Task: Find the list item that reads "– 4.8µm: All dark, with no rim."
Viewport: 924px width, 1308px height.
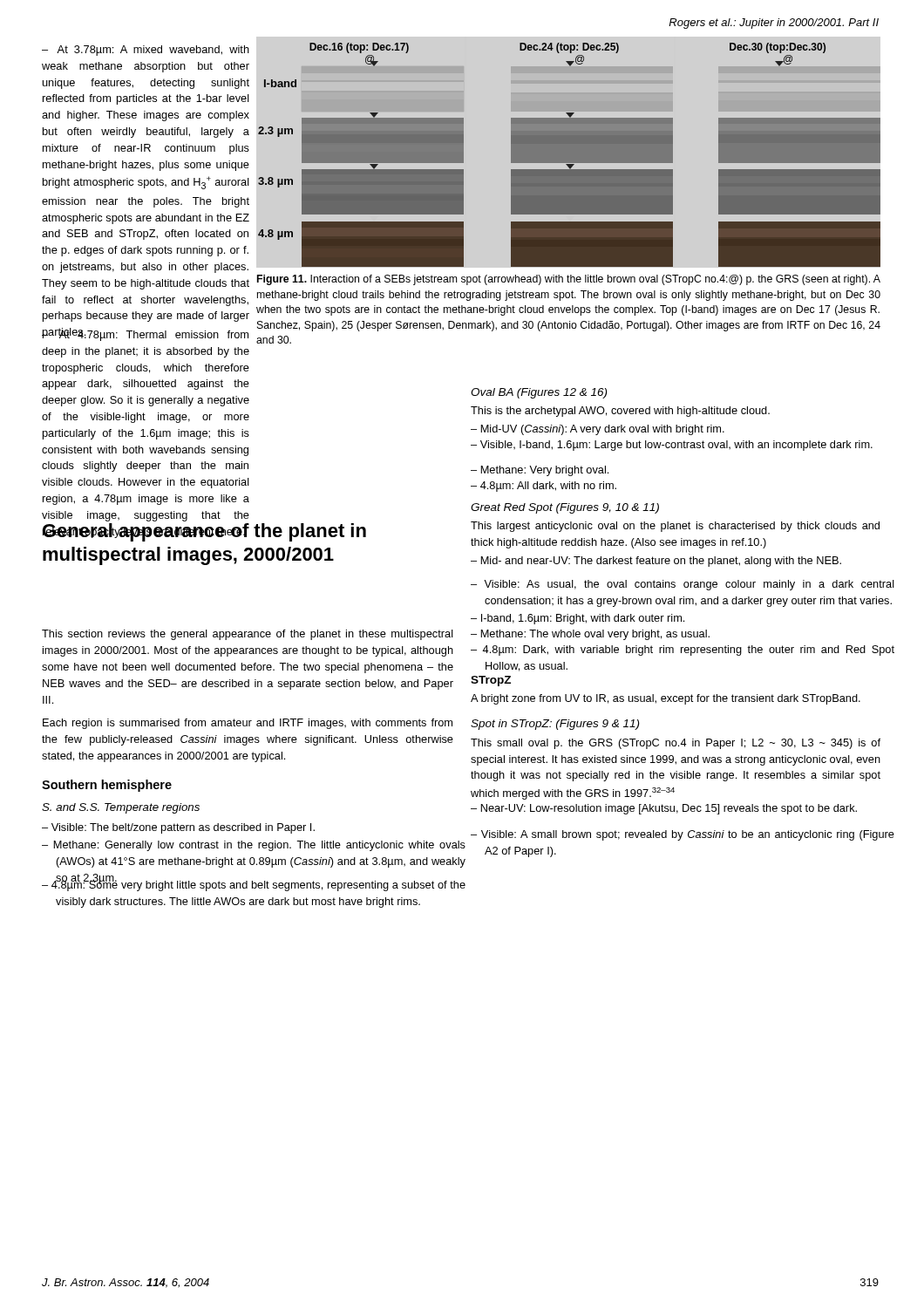Action: 544,485
